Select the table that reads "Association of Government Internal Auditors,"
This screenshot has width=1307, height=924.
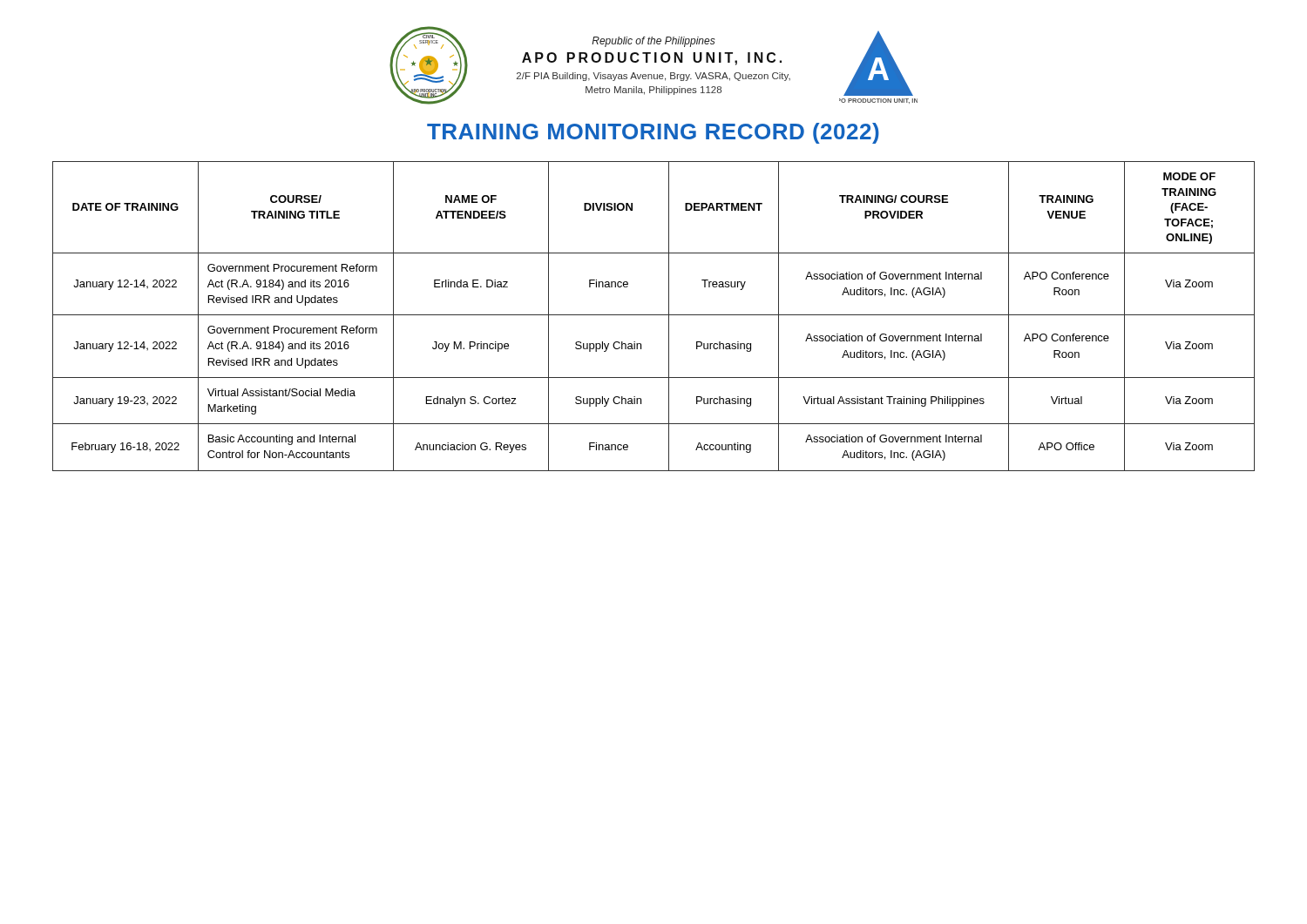click(654, 316)
